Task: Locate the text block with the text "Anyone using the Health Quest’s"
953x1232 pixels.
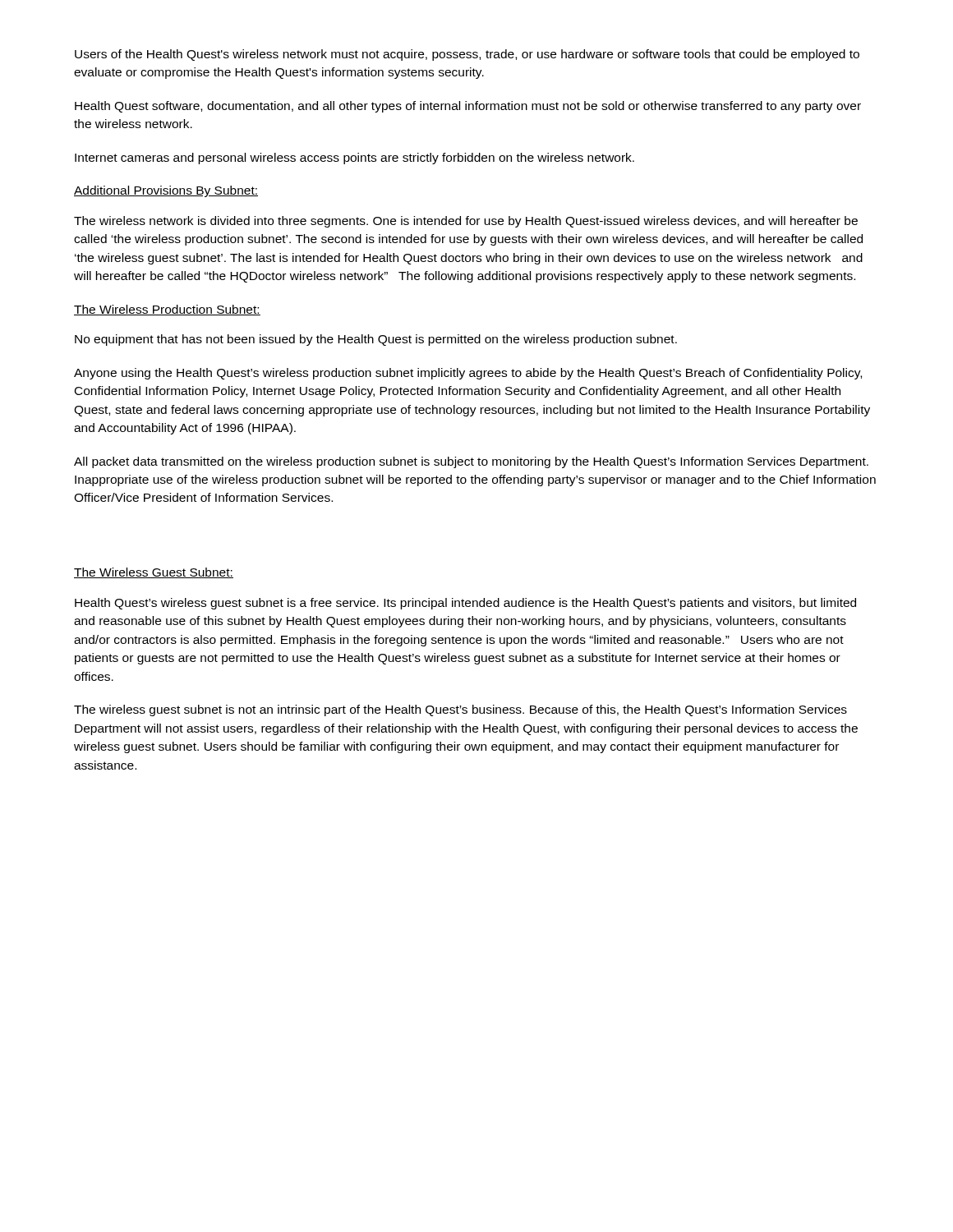Action: pos(472,400)
